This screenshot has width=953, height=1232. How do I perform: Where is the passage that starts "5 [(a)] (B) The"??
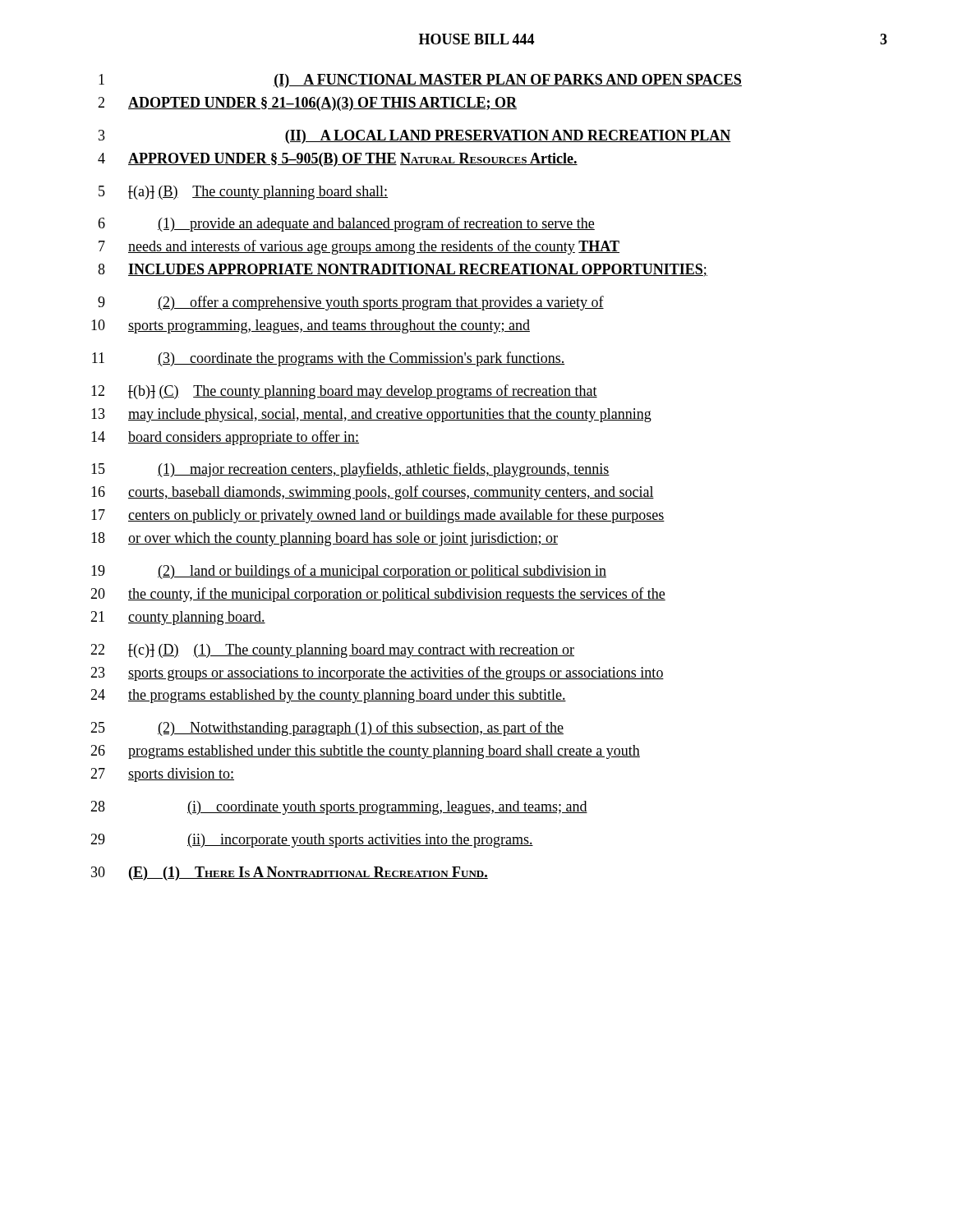pyautogui.click(x=243, y=193)
